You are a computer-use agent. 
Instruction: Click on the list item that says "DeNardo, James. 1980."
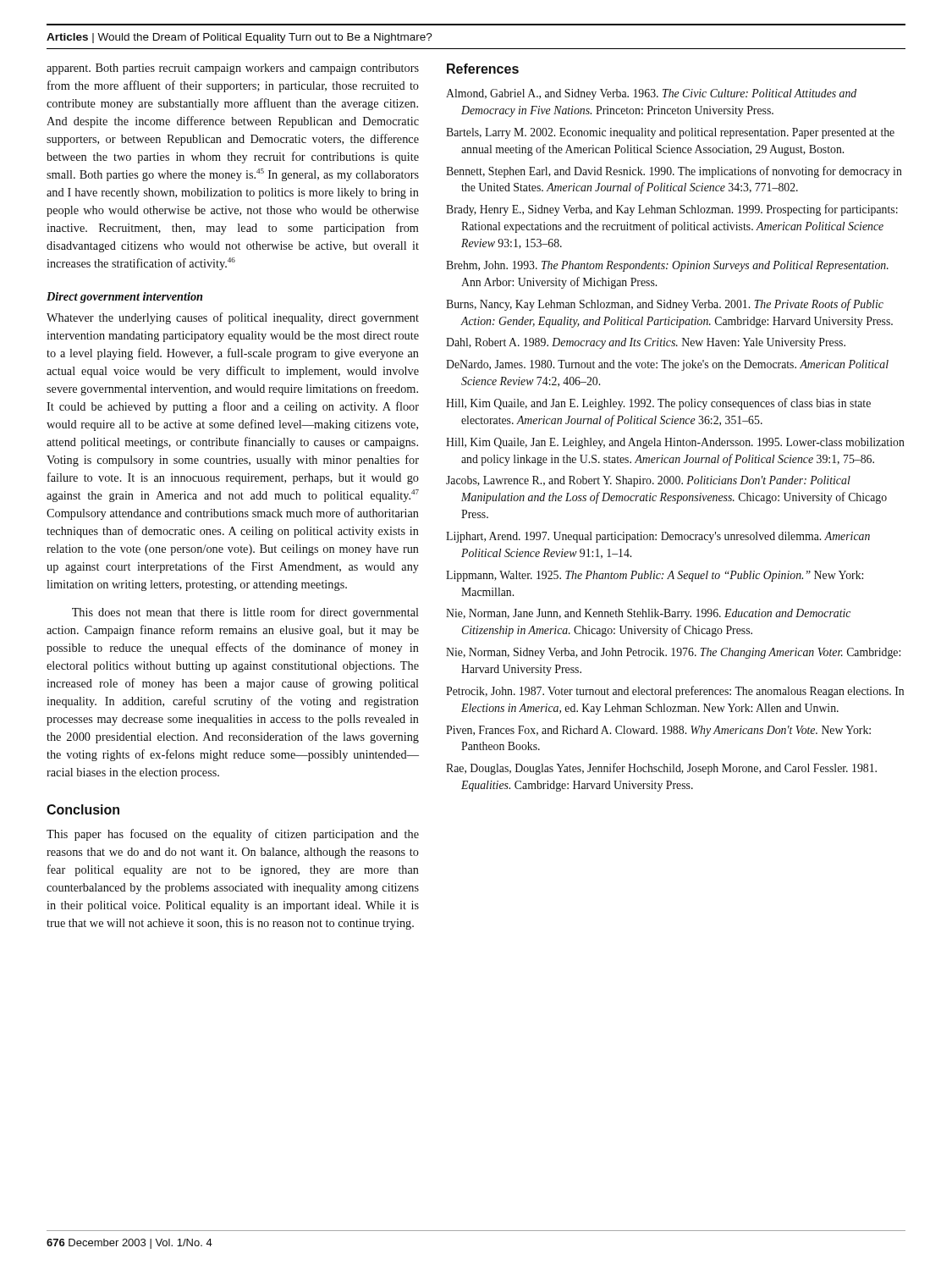pos(667,373)
